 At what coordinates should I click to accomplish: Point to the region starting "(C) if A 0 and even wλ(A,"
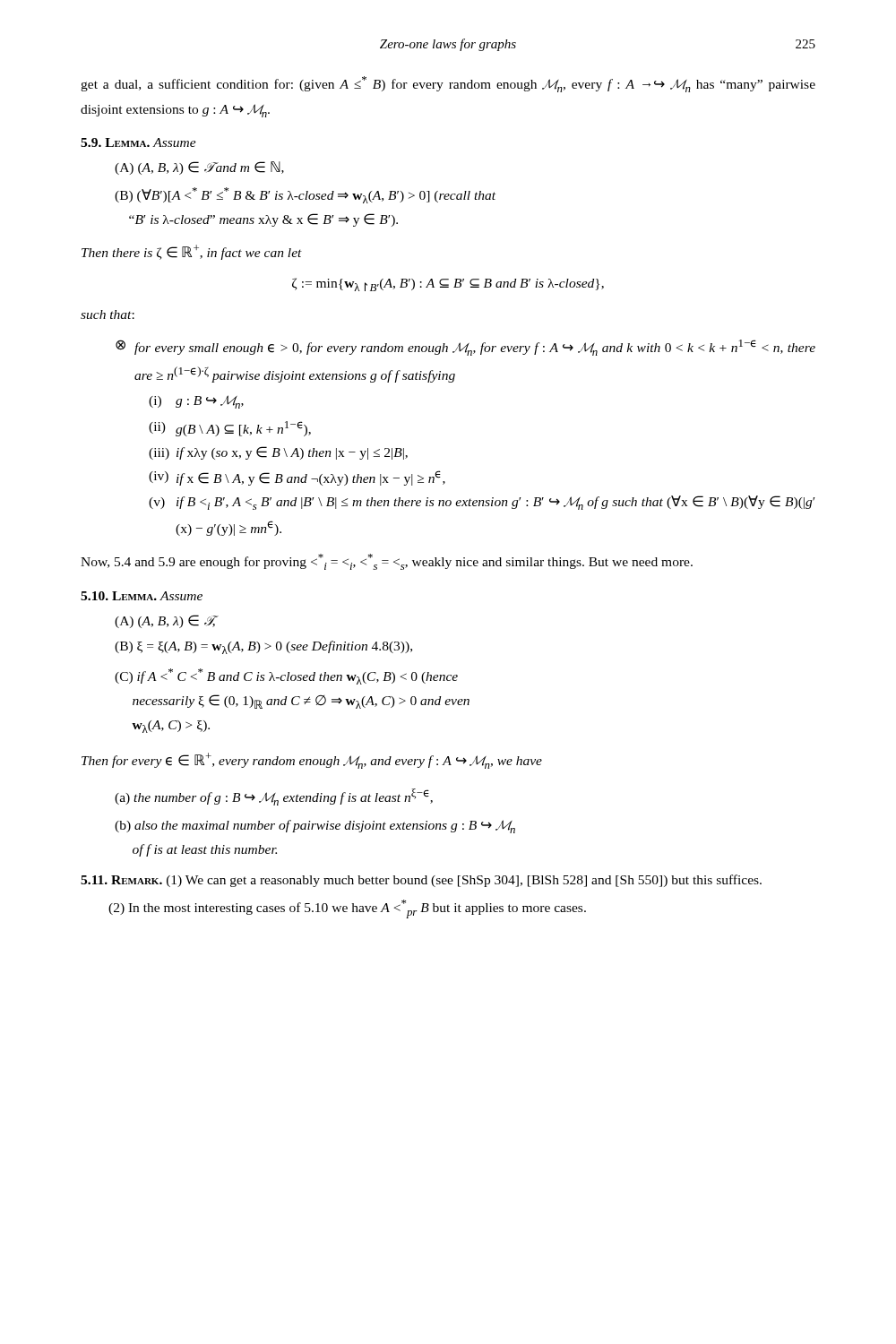tap(292, 700)
